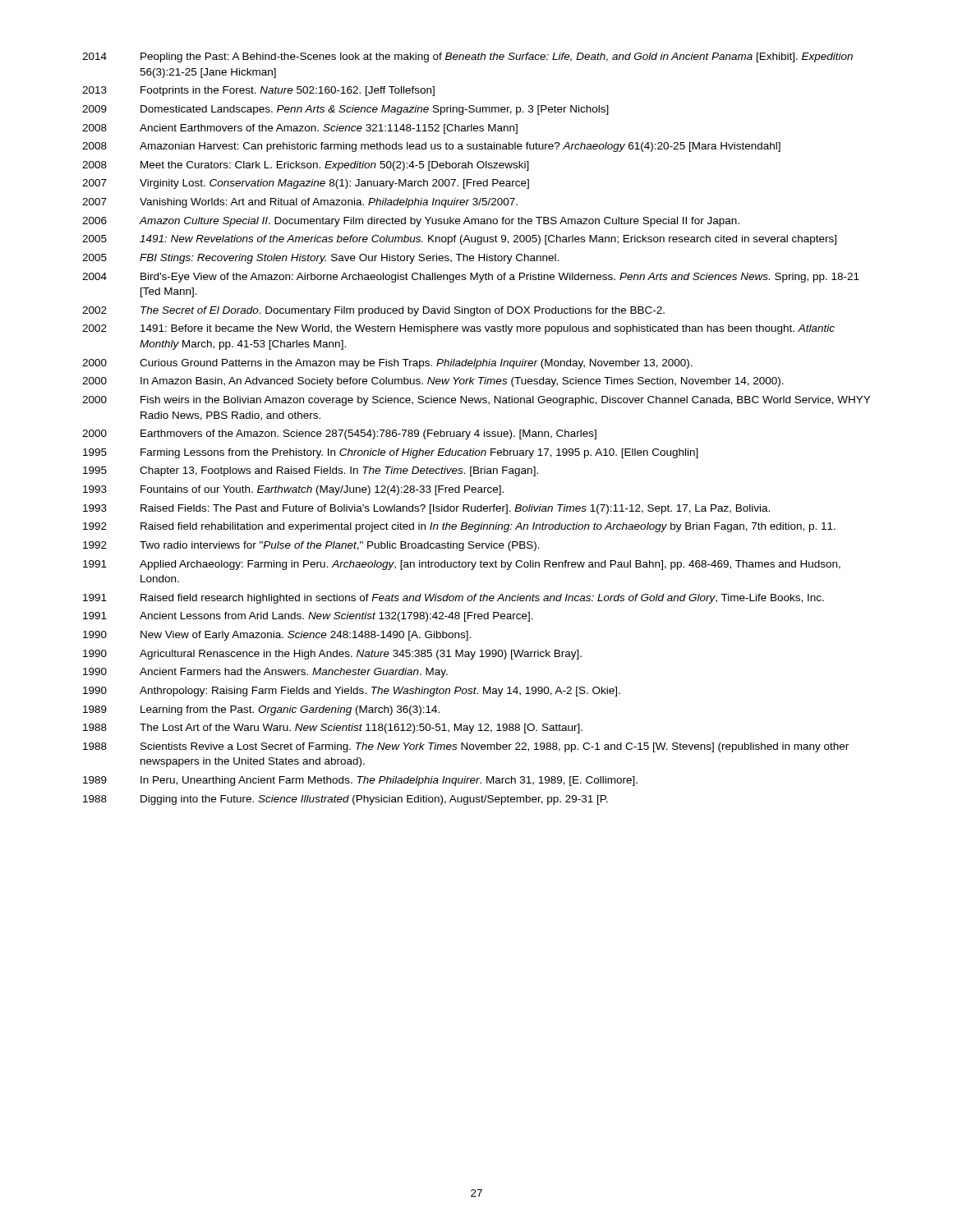Viewport: 953px width, 1232px height.
Task: Locate the block of text that opens with "2008 Ancient Earthmovers"
Action: [476, 128]
